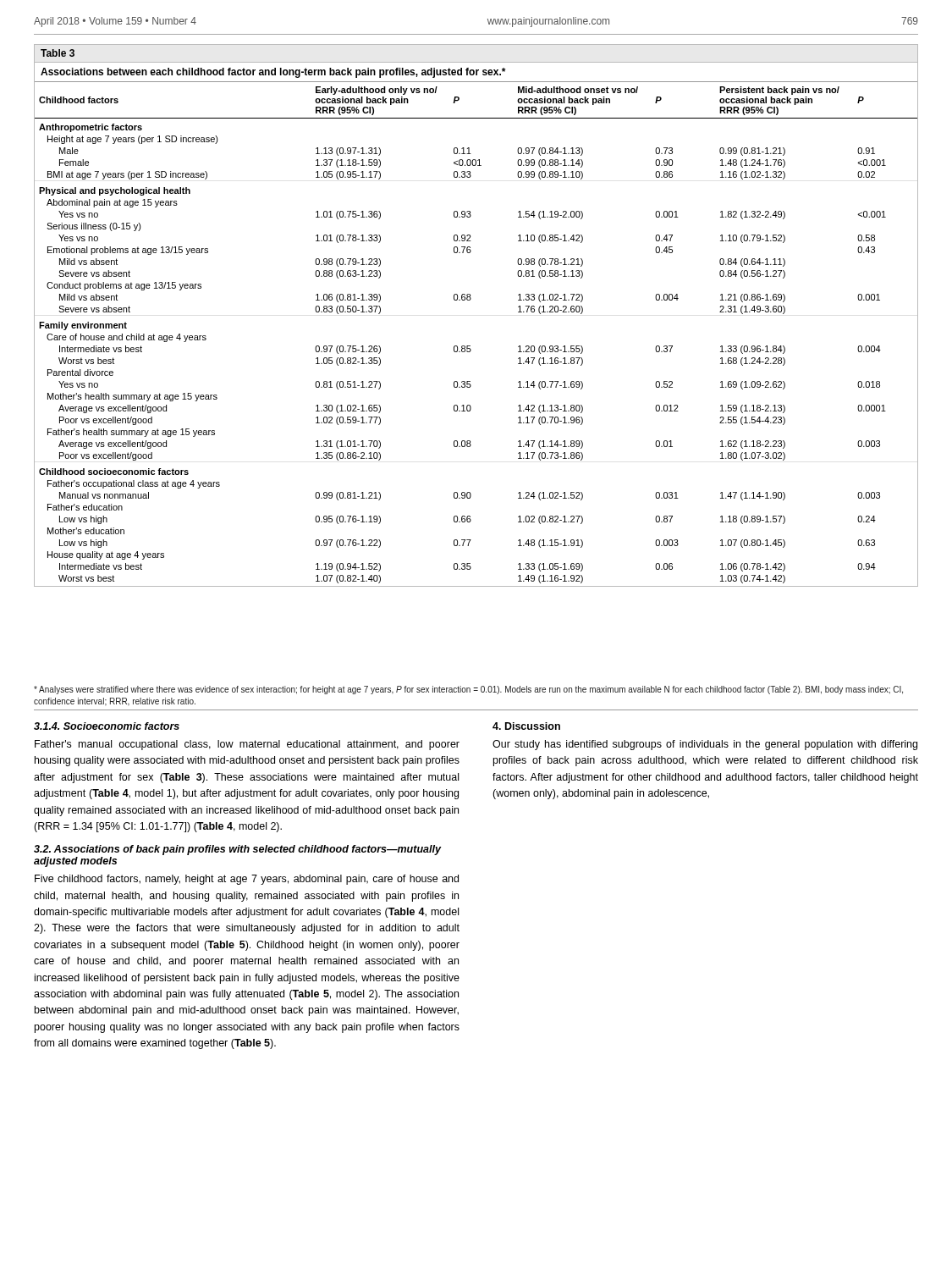Locate the table with the text "Height at age 7 years"

pyautogui.click(x=476, y=315)
